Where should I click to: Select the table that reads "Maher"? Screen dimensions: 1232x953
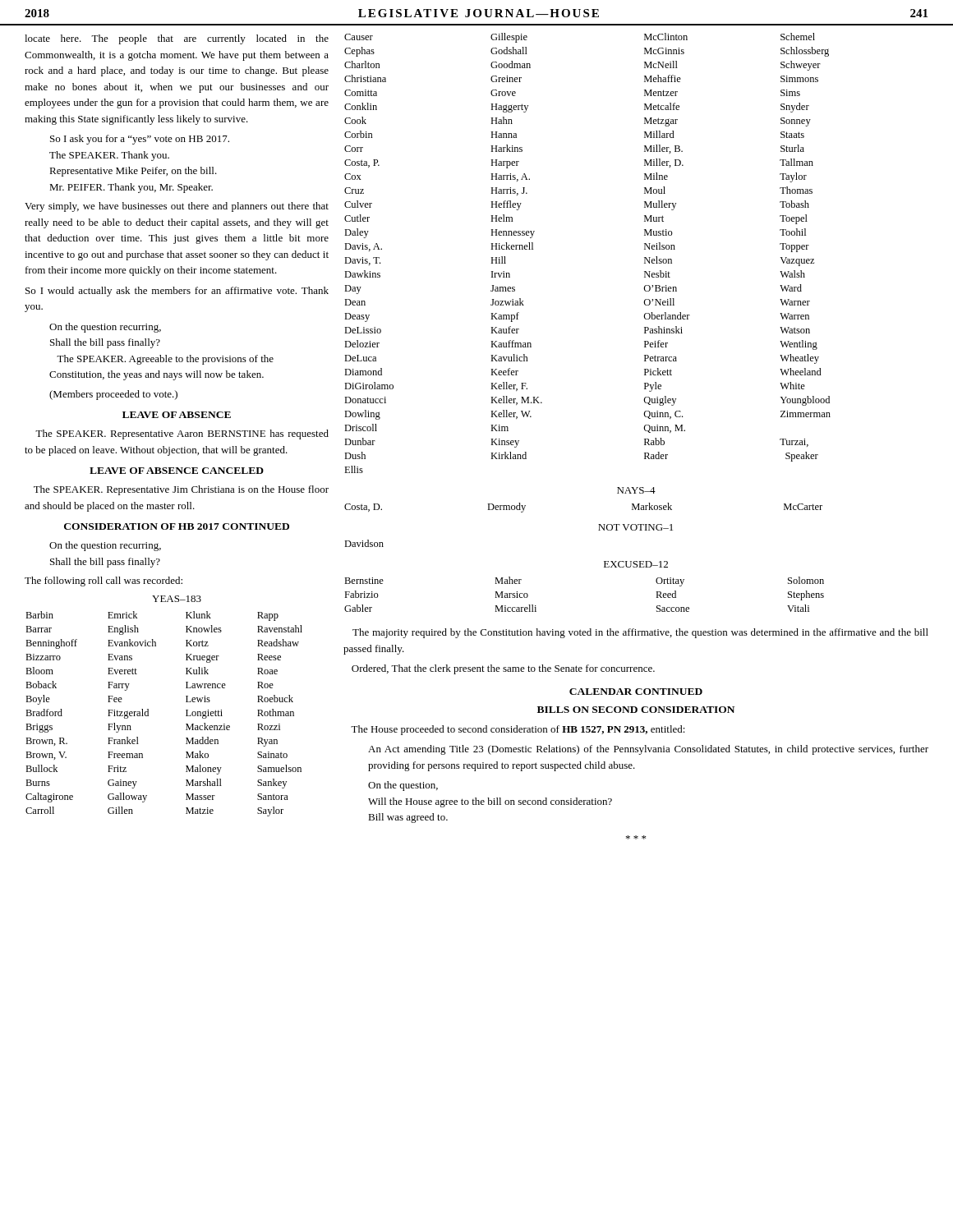point(636,595)
